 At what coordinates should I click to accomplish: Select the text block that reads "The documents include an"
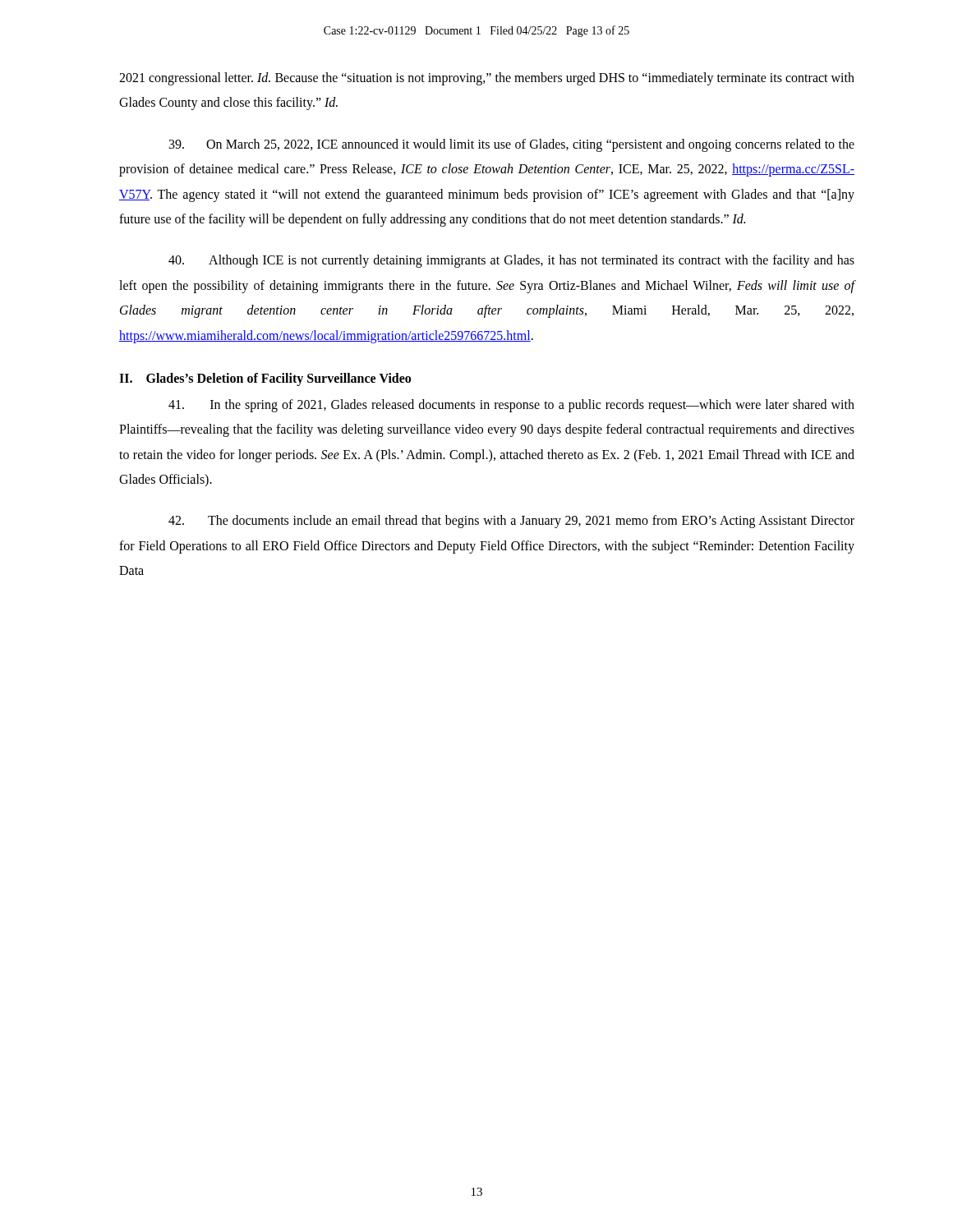[x=487, y=546]
